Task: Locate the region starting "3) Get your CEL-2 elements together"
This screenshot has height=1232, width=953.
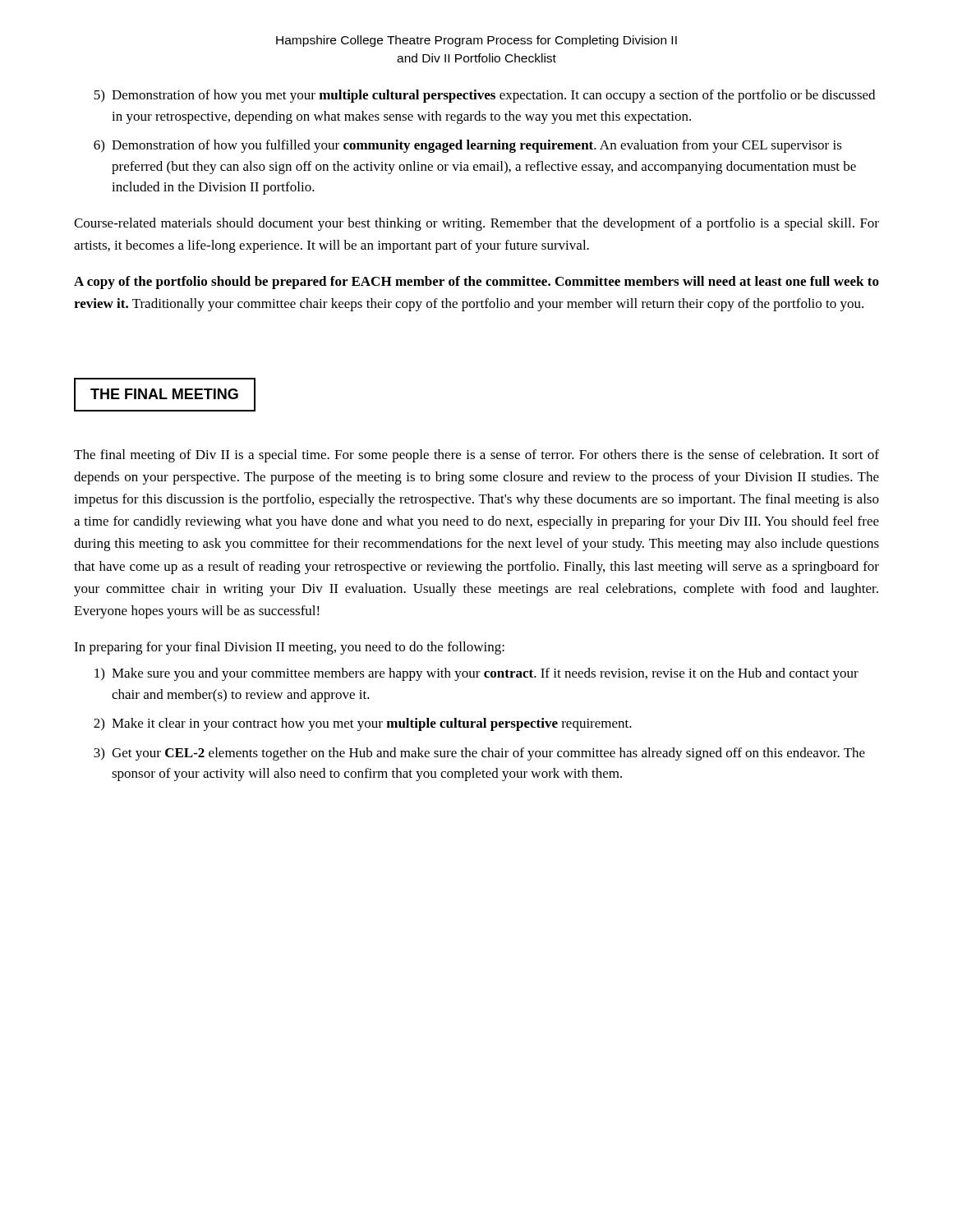Action: pyautogui.click(x=476, y=763)
